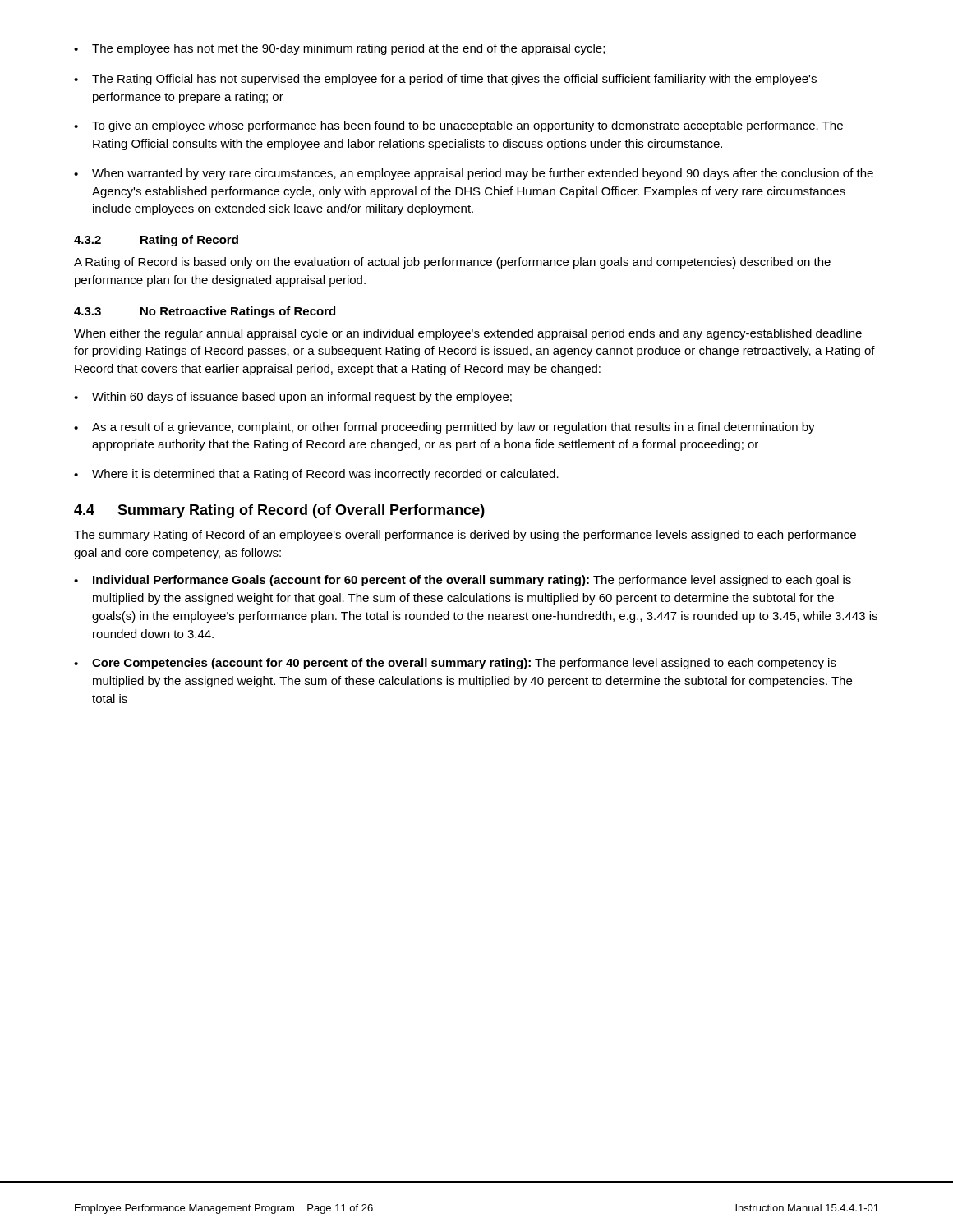953x1232 pixels.
Task: Click on the section header with the text "4.3.3 No Retroactive Ratings of Record"
Action: [205, 310]
